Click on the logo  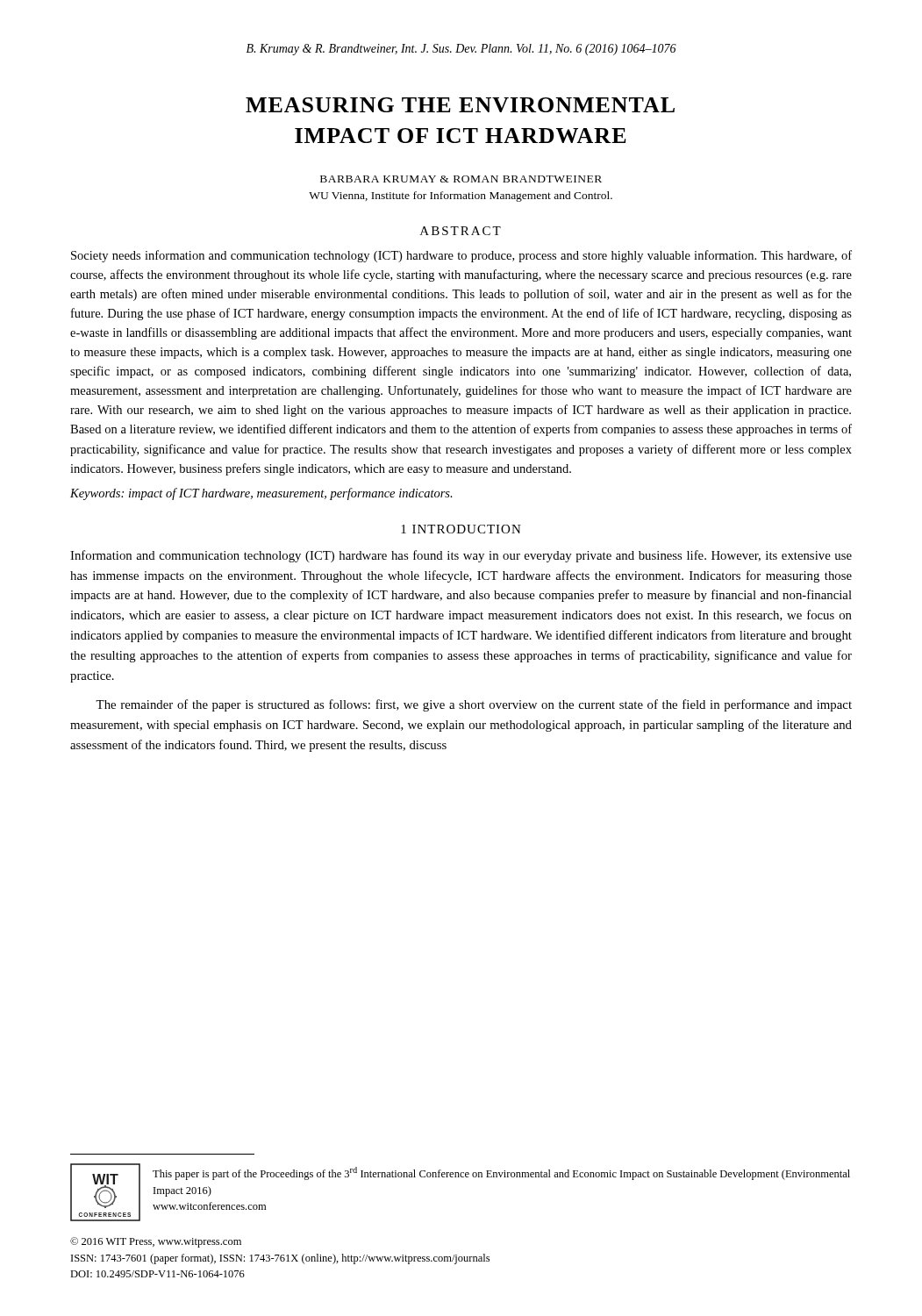point(461,1192)
